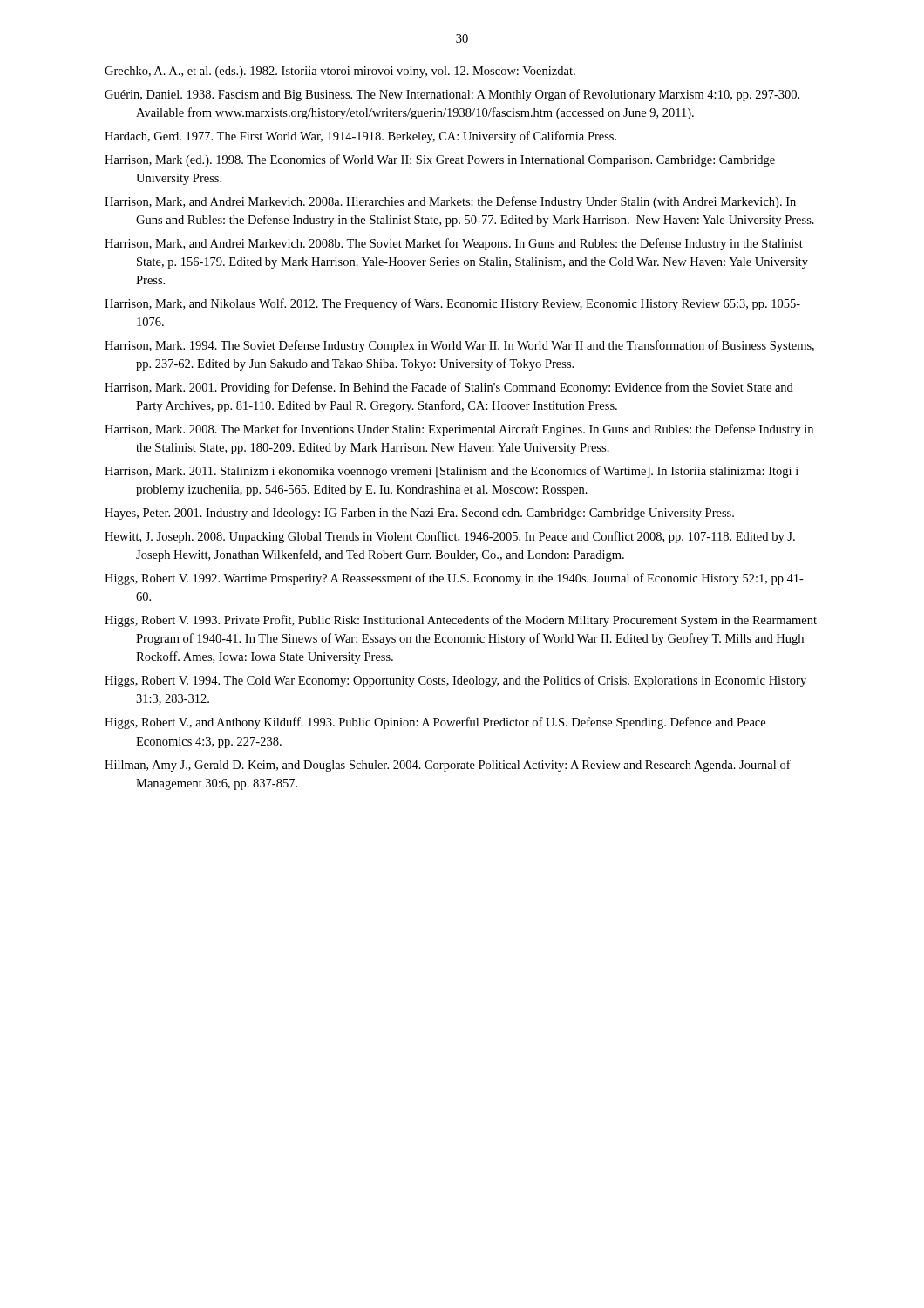Viewport: 924px width, 1308px height.
Task: Point to the block starting "Harrison, Mark. 2008. The Market for"
Action: click(459, 438)
